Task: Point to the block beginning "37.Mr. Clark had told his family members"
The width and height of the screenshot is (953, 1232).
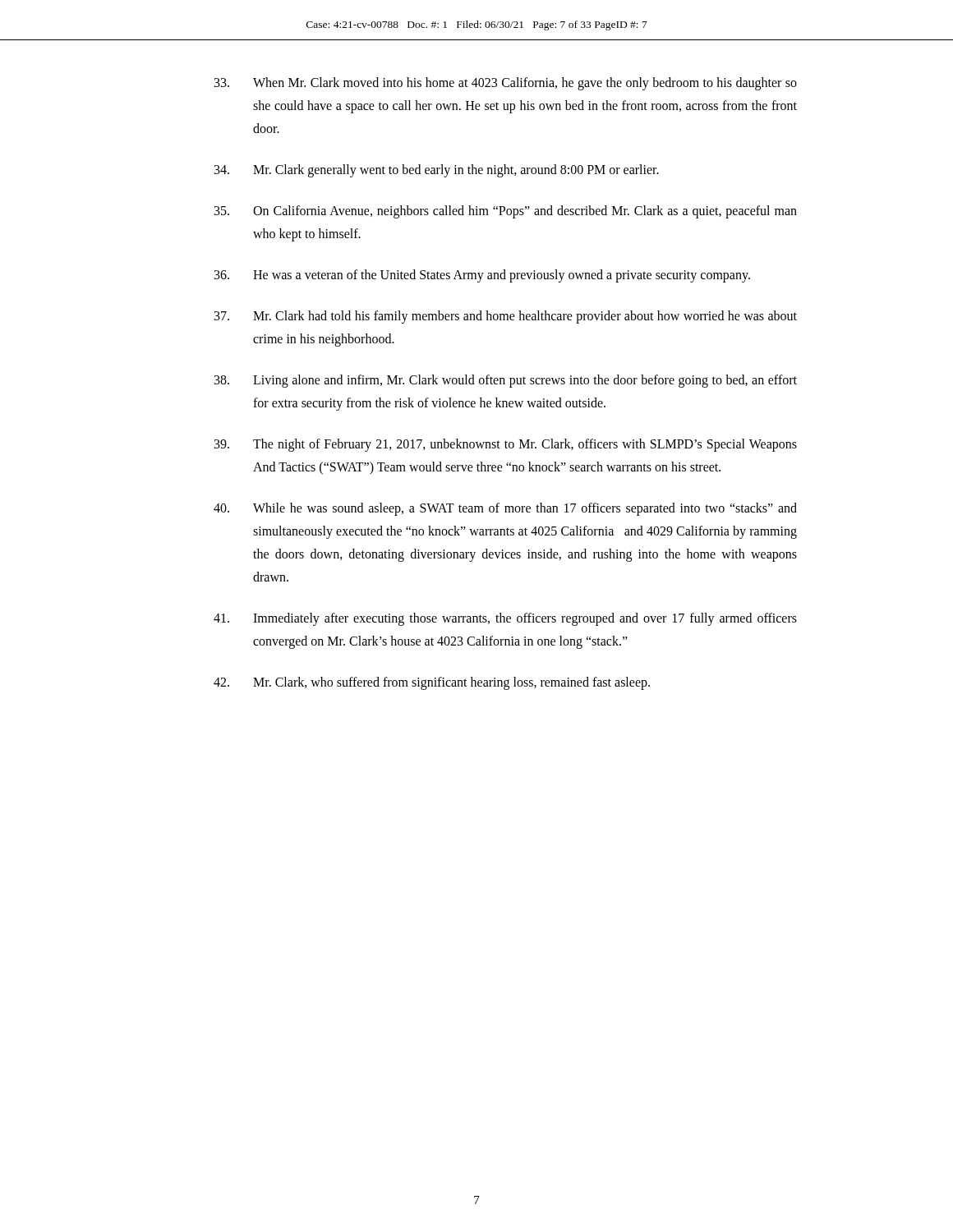Action: coord(476,328)
